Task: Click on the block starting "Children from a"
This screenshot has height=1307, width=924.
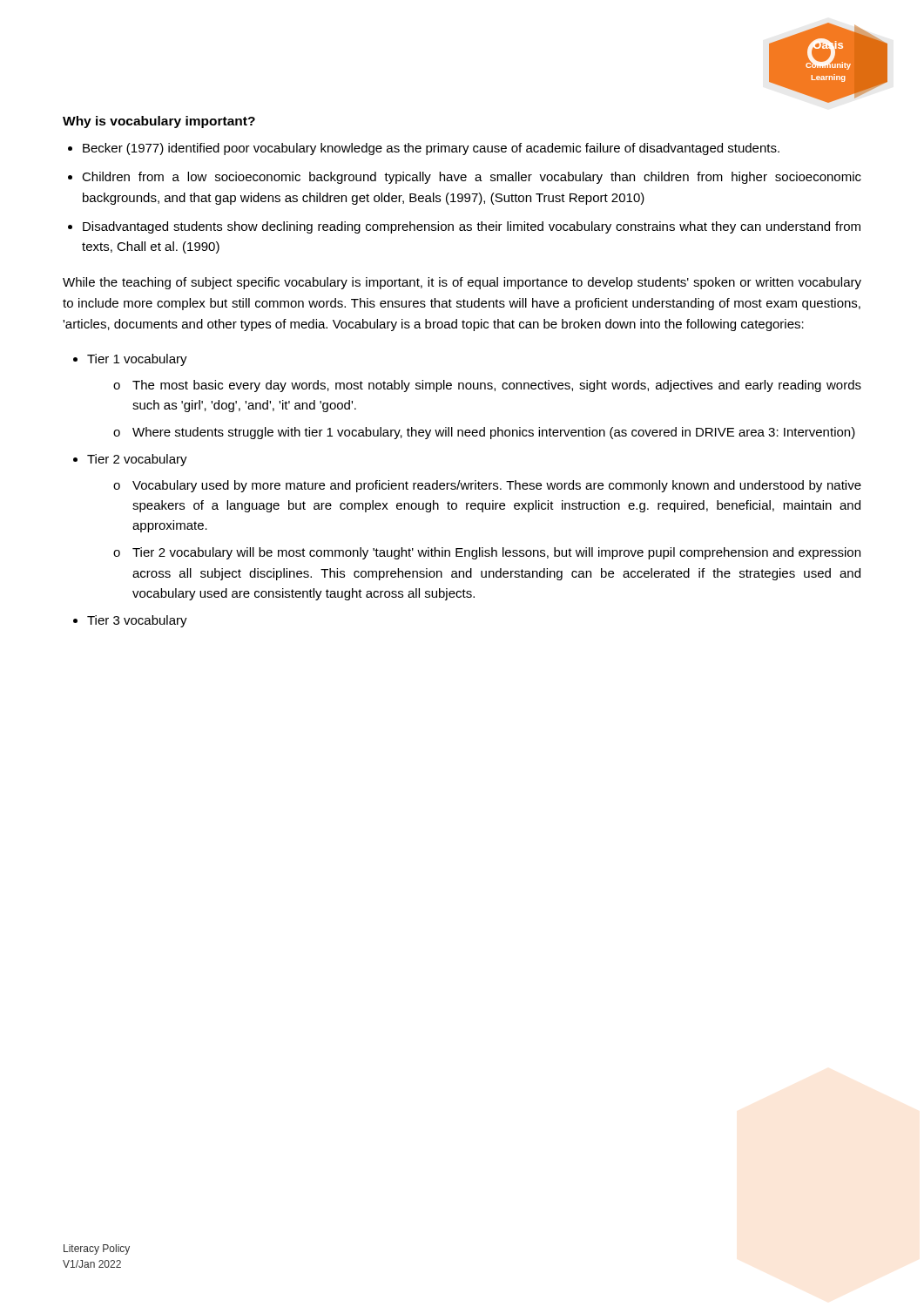Action: coord(472,187)
